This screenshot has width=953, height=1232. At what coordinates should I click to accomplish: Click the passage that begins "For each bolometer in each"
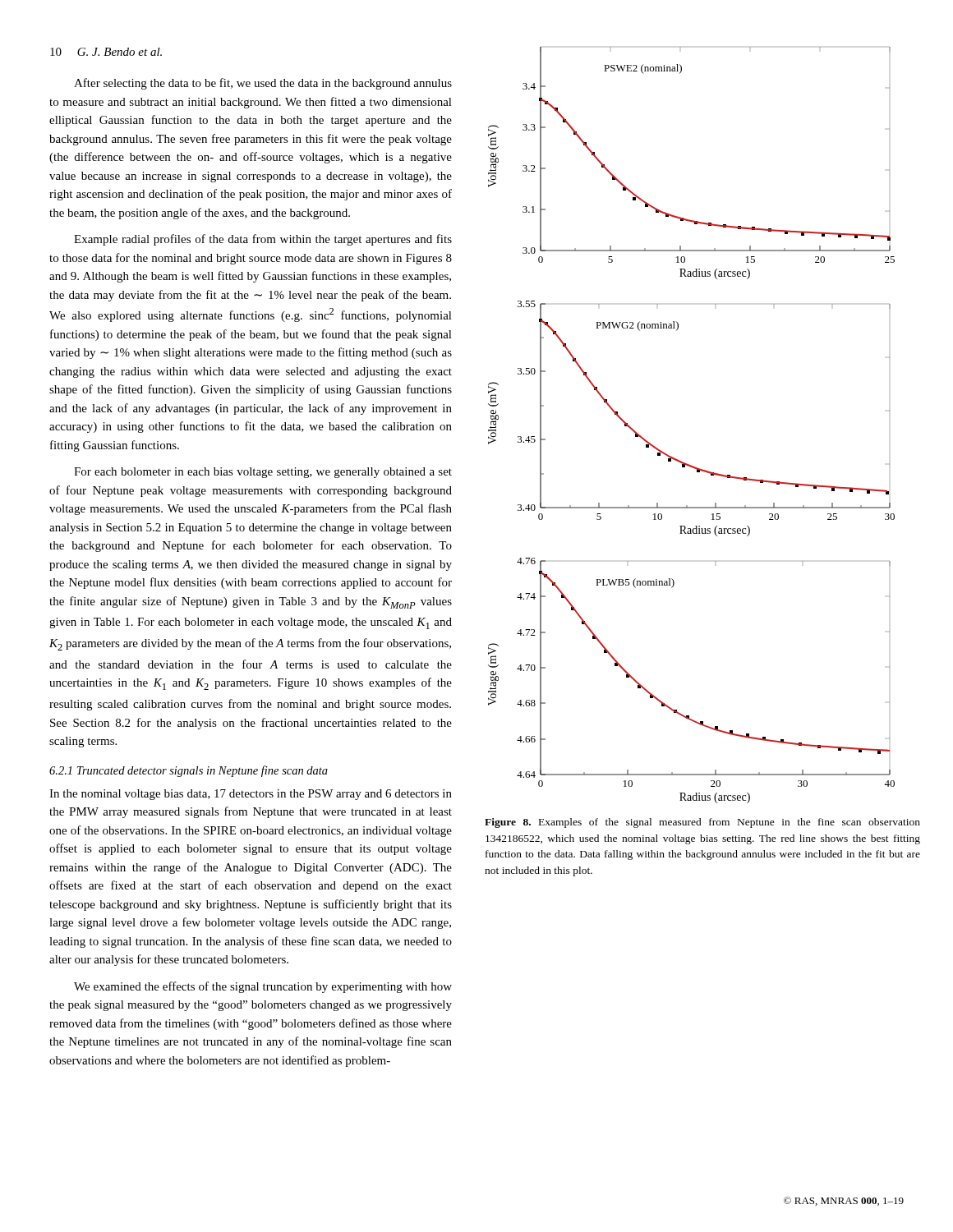click(251, 606)
